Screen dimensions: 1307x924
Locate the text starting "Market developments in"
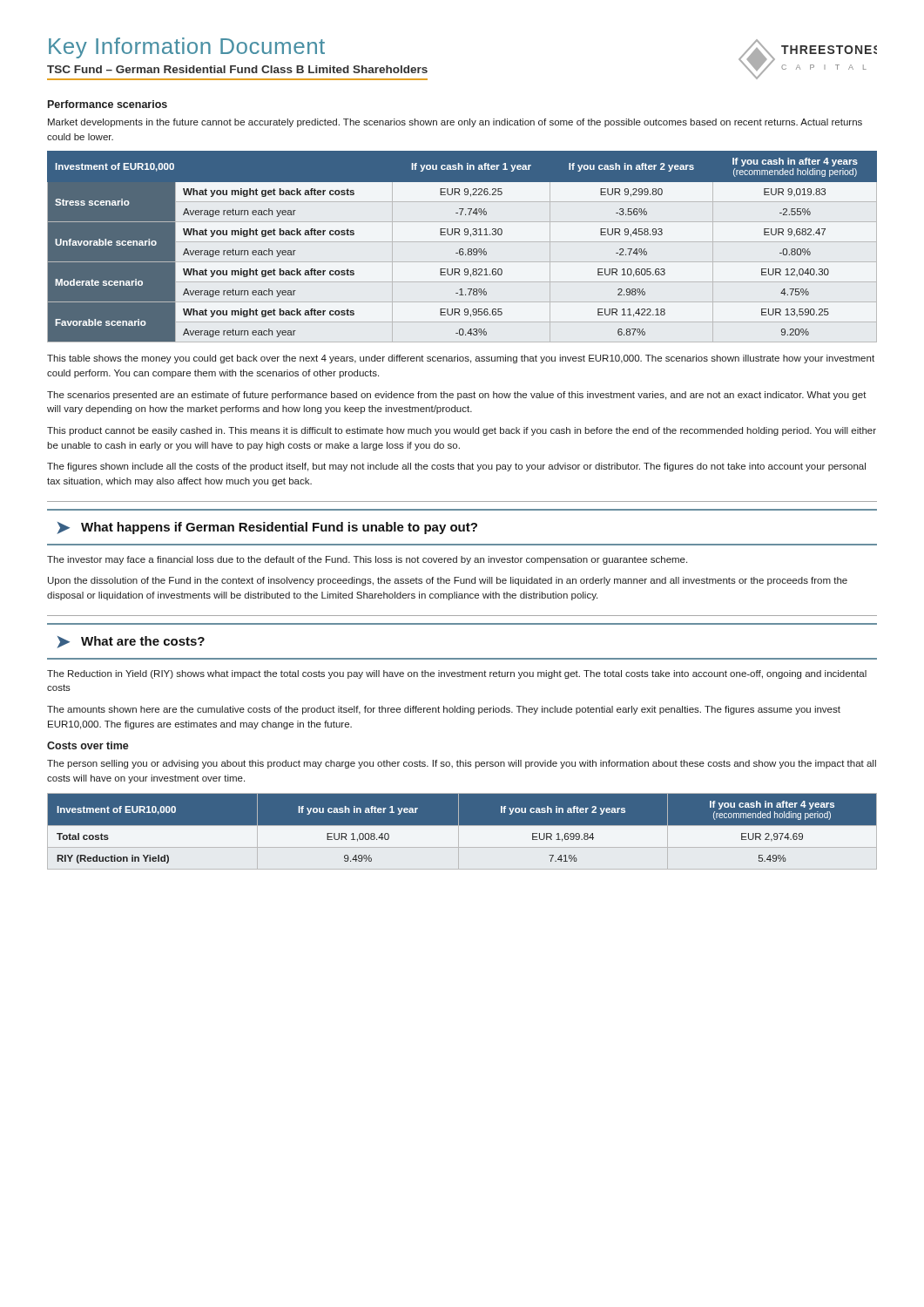click(455, 129)
